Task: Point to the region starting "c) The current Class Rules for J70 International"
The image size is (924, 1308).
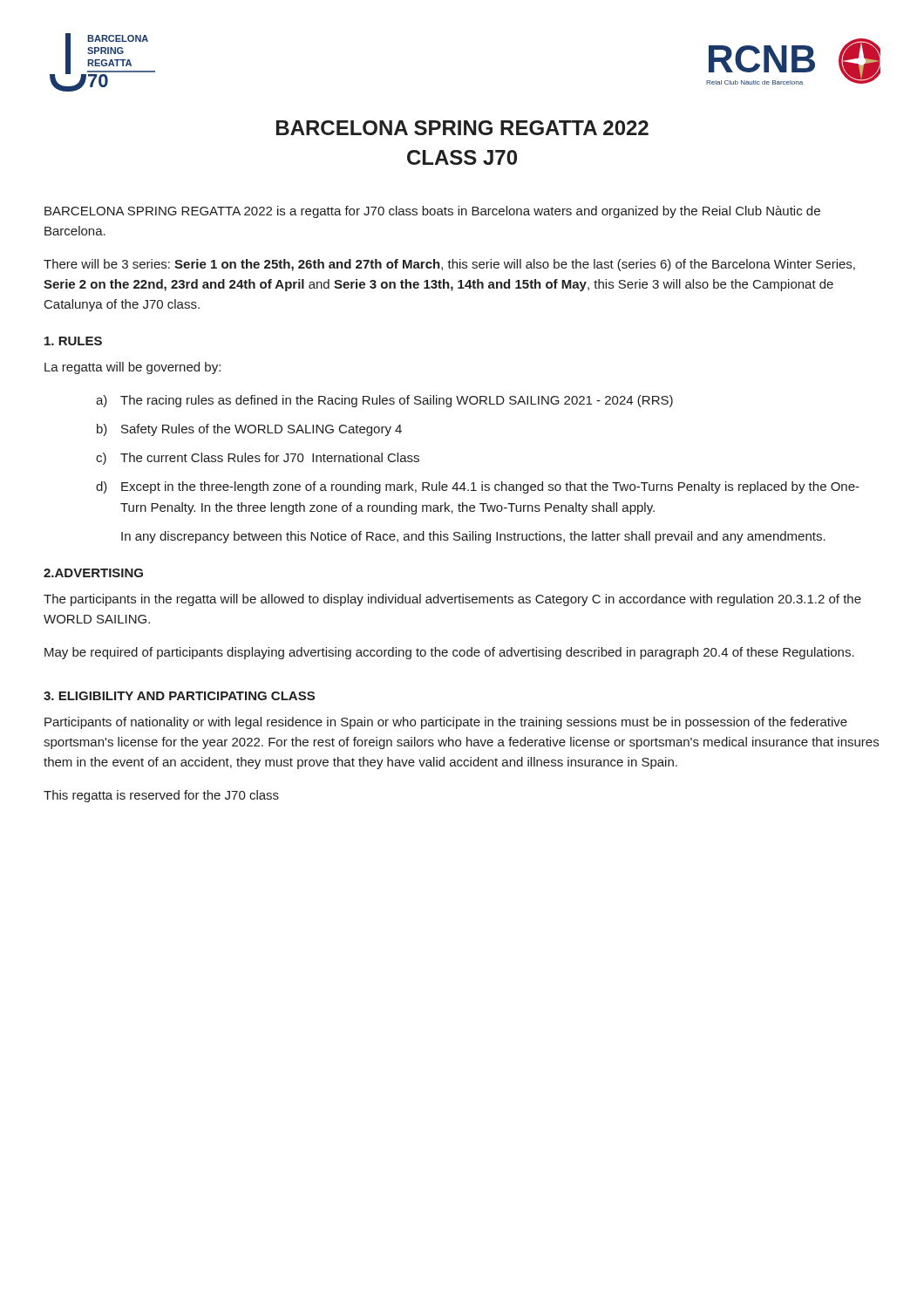Action: click(x=258, y=459)
